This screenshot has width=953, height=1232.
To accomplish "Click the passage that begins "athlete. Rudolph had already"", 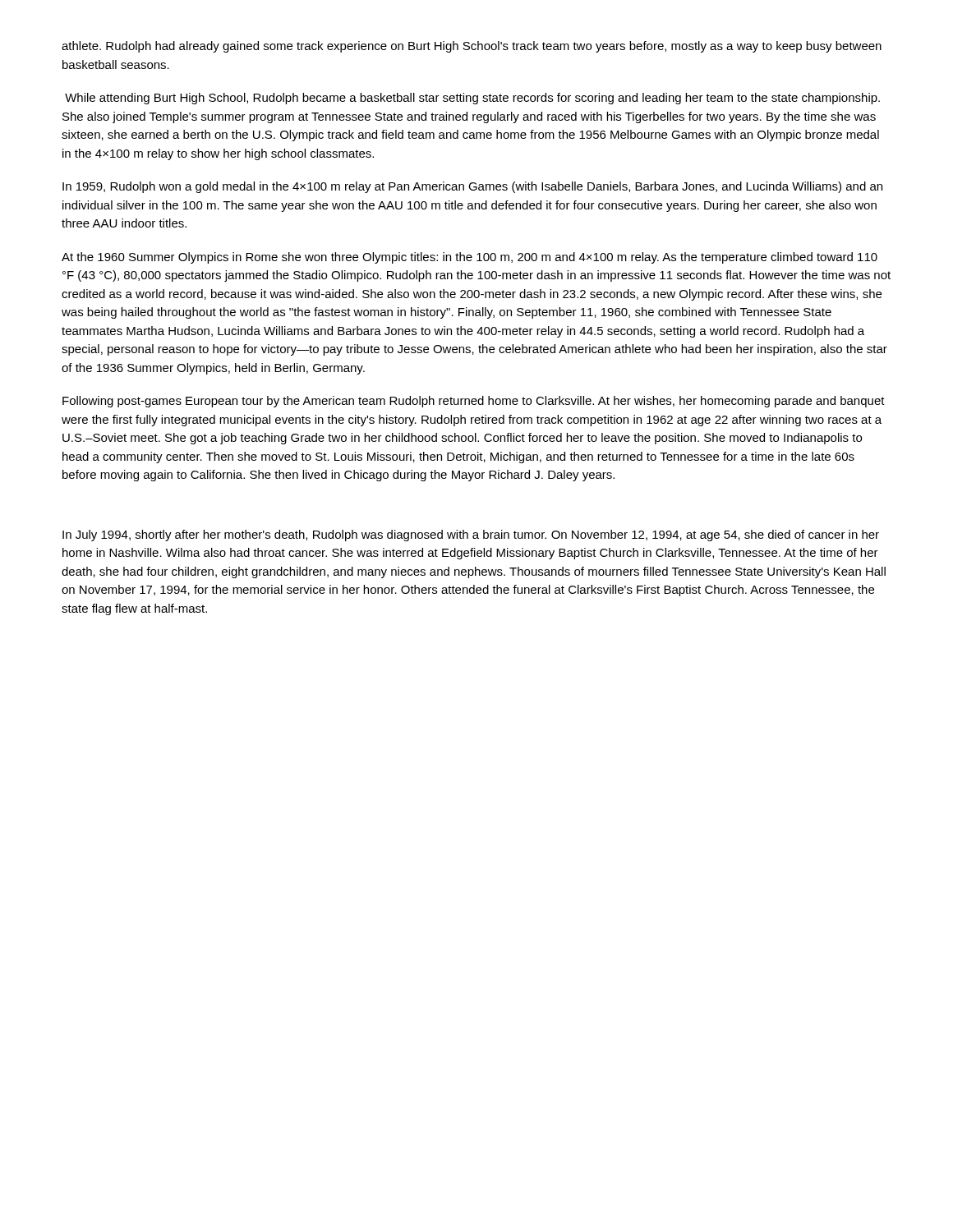I will click(472, 55).
